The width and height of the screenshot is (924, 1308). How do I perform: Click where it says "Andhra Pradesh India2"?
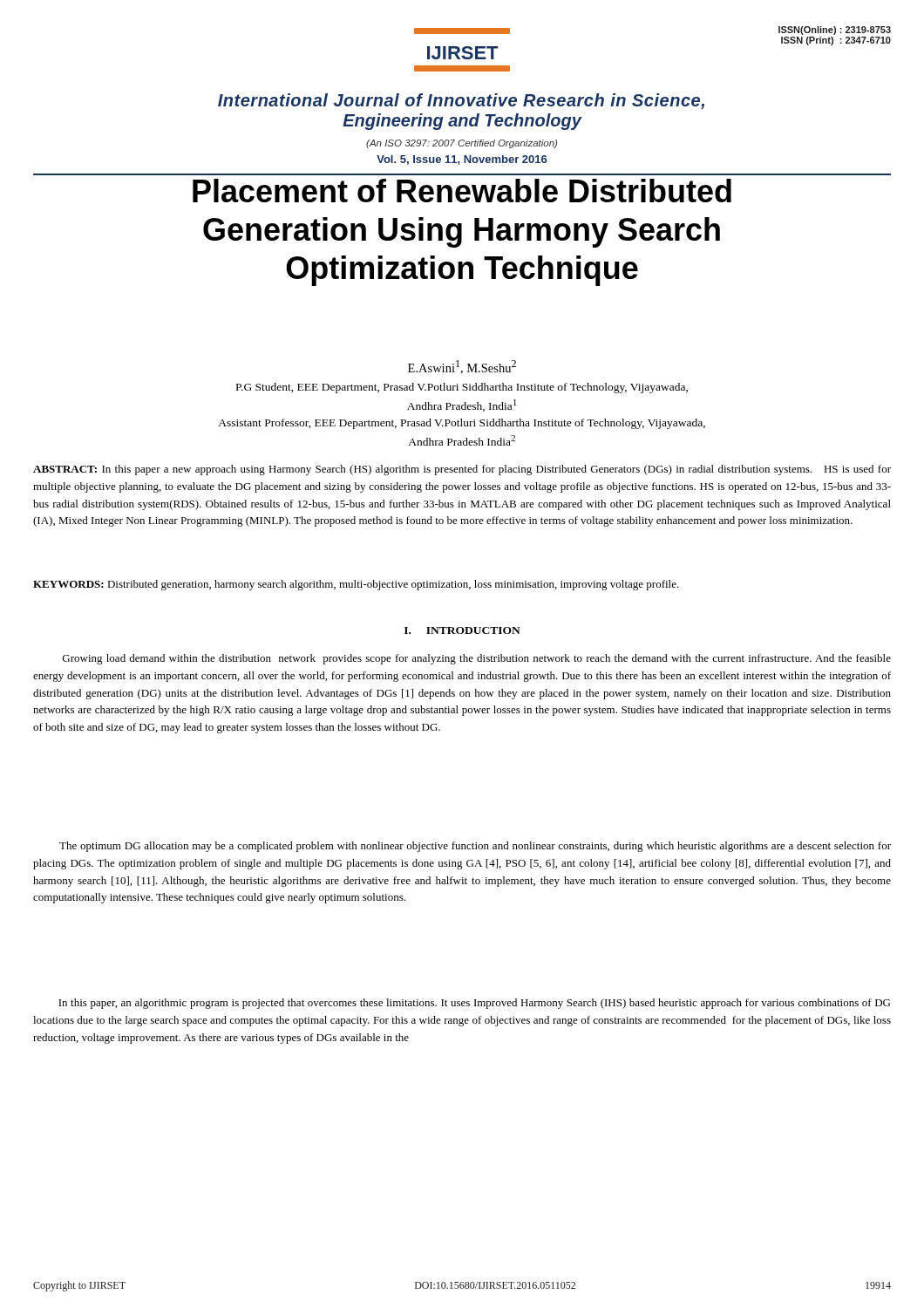point(462,440)
